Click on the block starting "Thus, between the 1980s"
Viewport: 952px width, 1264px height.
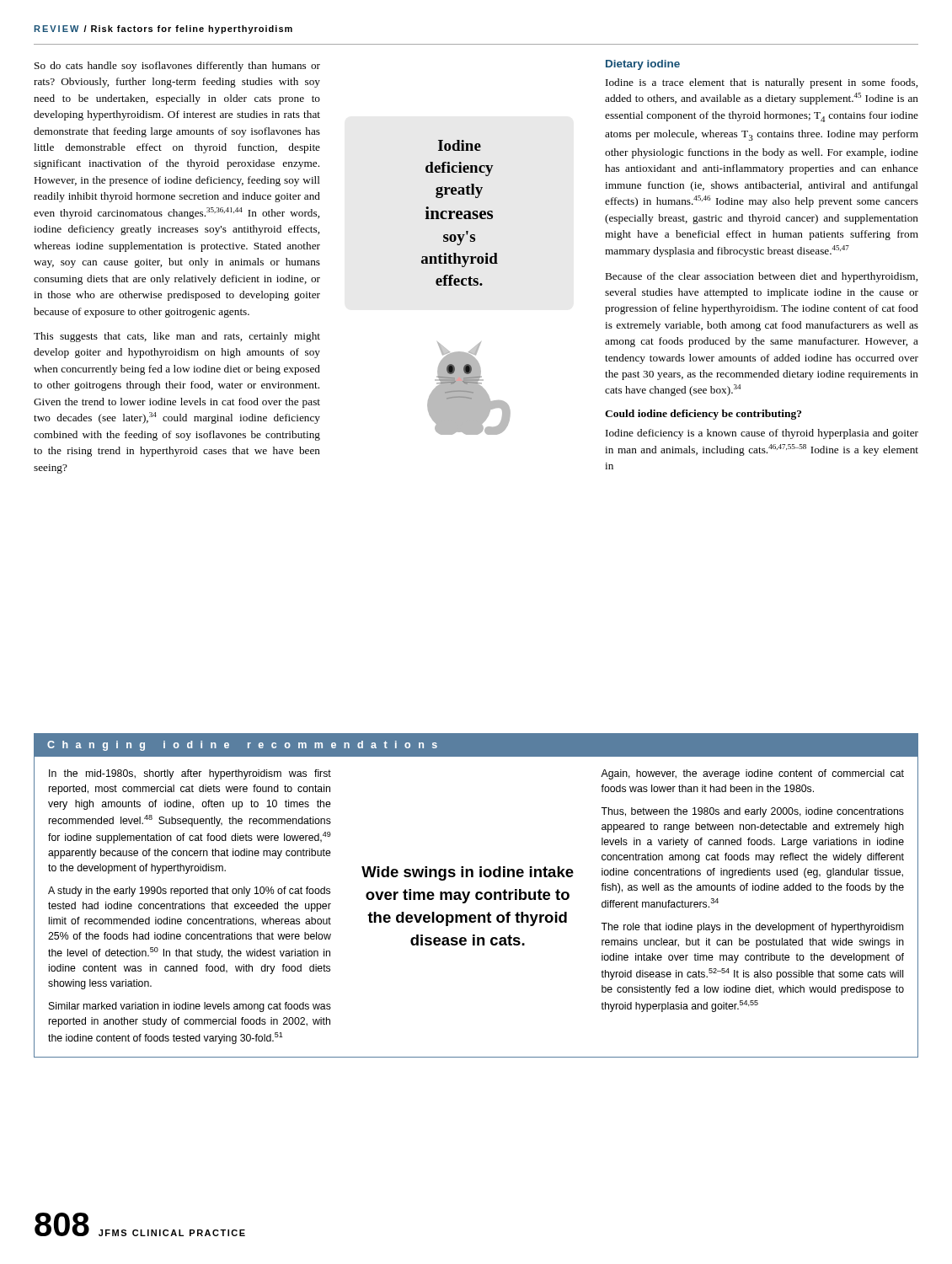(753, 858)
